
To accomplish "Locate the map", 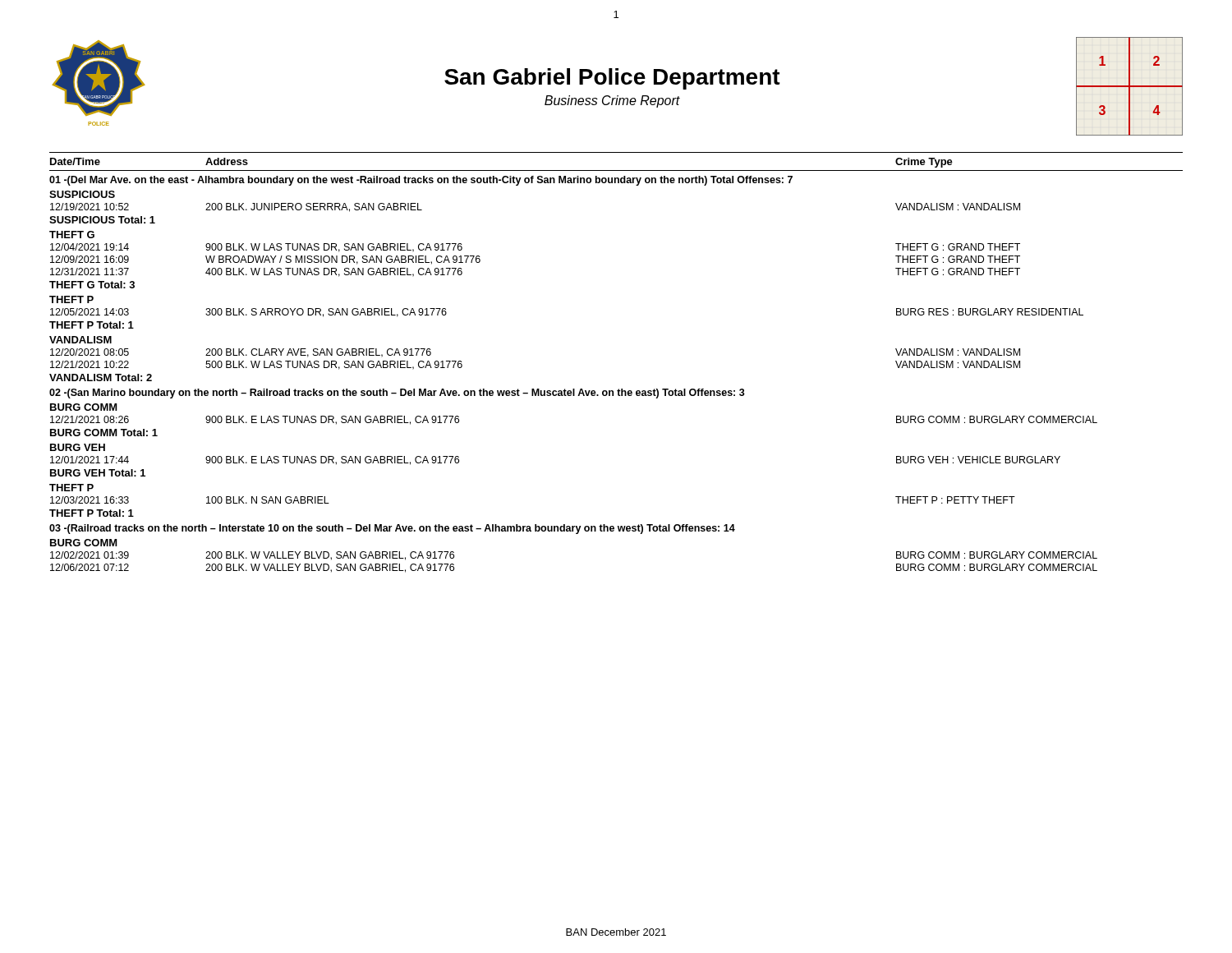I will point(1129,86).
